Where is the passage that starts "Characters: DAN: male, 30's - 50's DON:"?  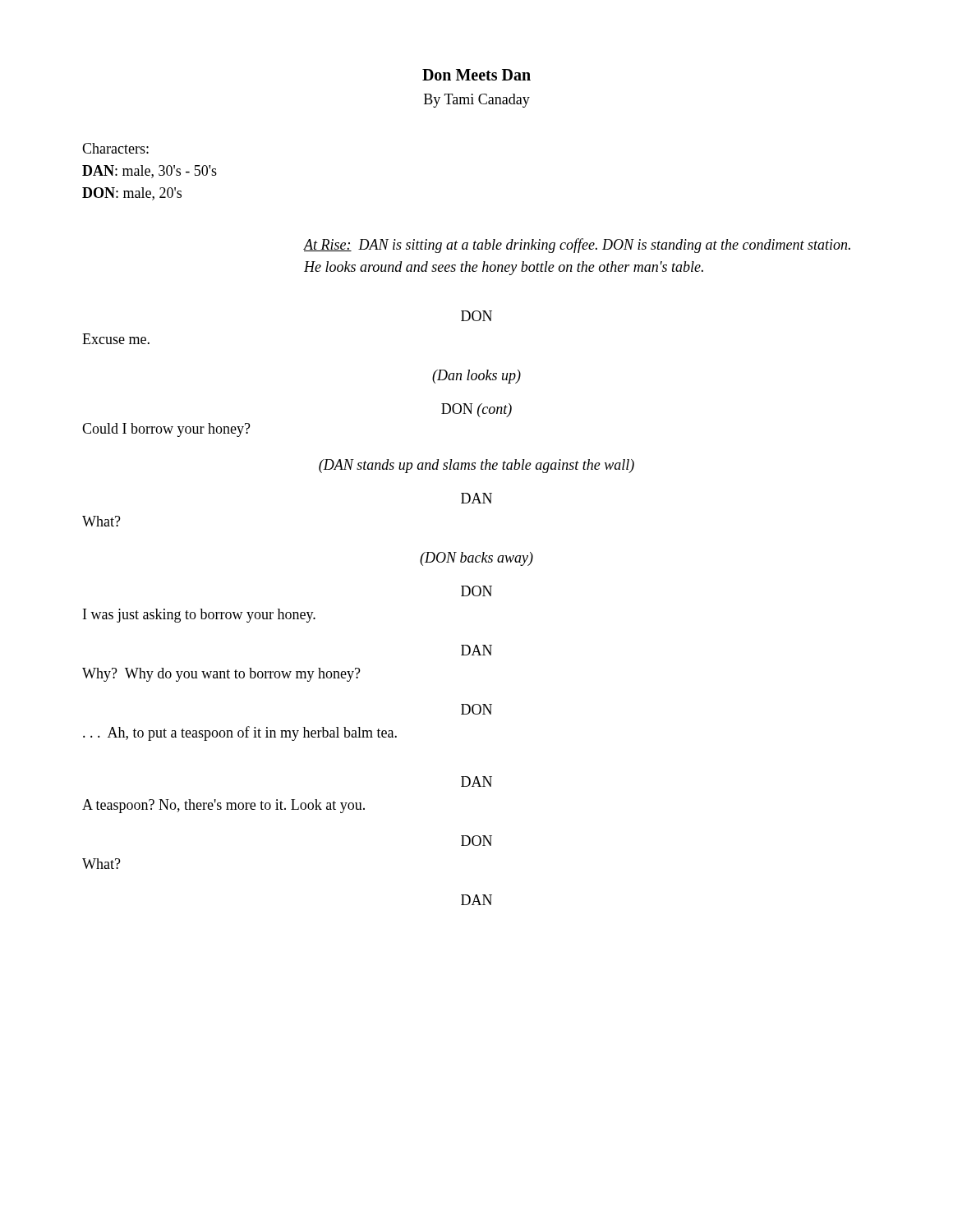(150, 171)
